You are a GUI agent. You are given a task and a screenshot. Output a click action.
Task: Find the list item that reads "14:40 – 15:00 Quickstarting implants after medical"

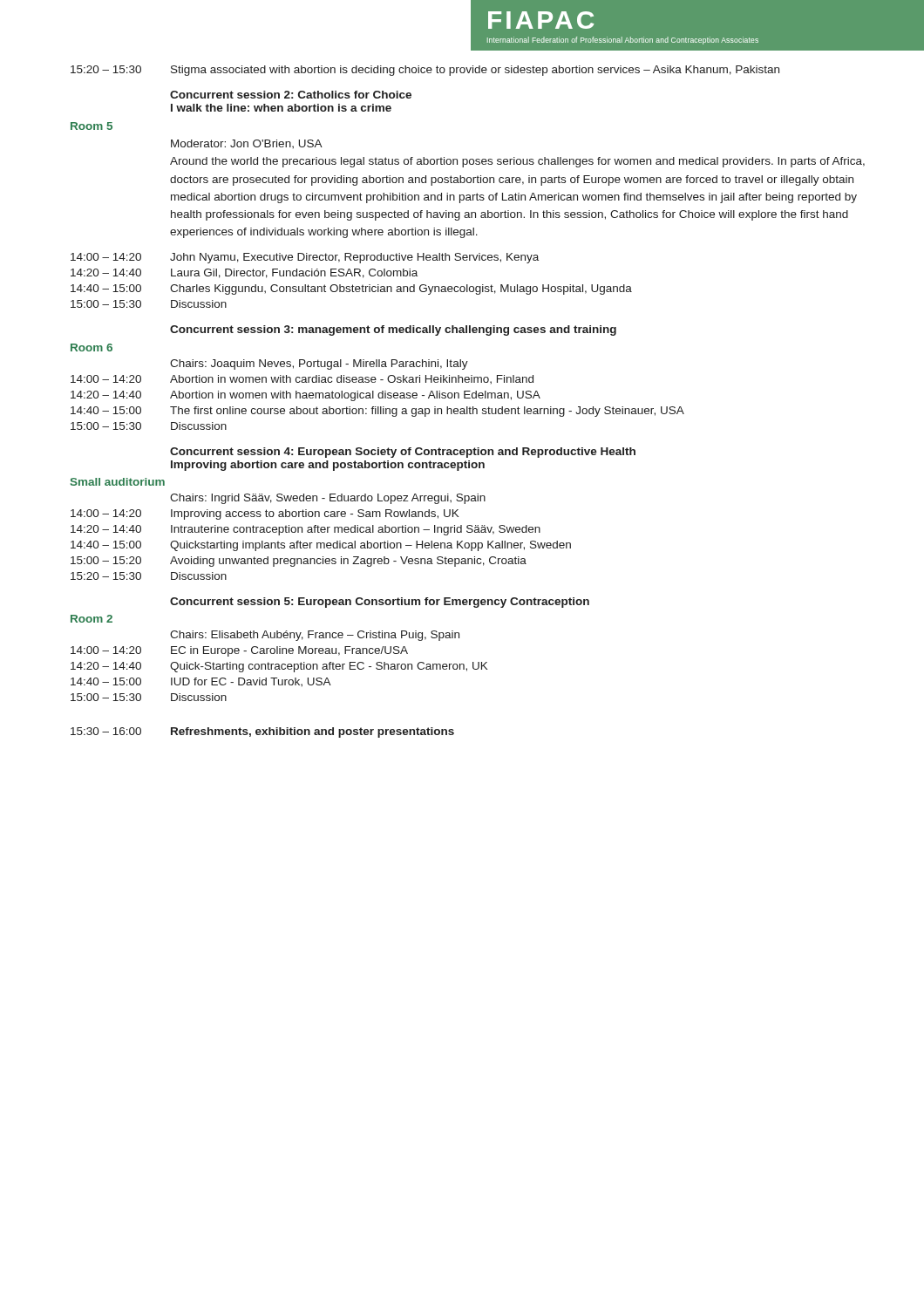click(321, 544)
